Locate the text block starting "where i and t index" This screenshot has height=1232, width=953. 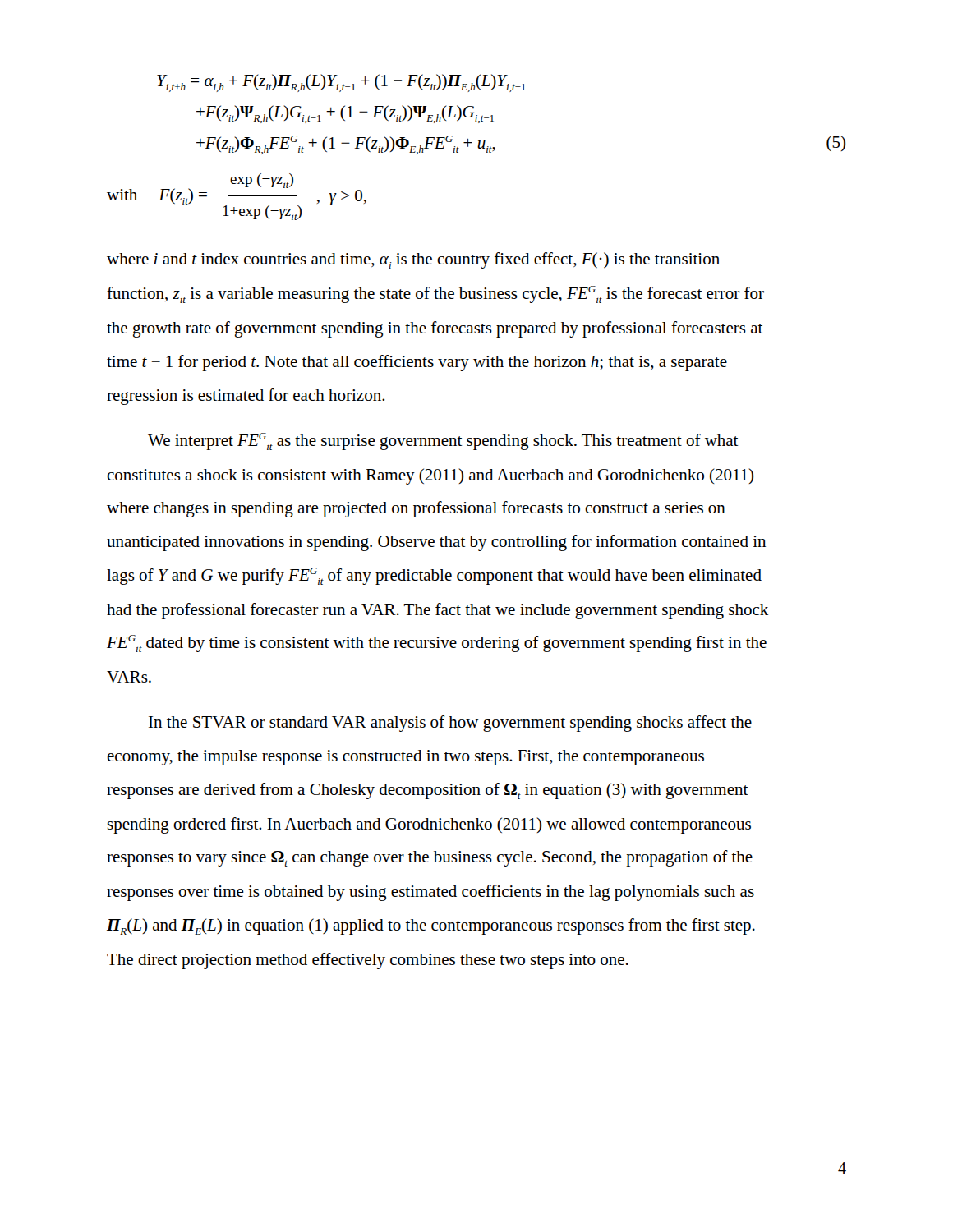tap(476, 327)
